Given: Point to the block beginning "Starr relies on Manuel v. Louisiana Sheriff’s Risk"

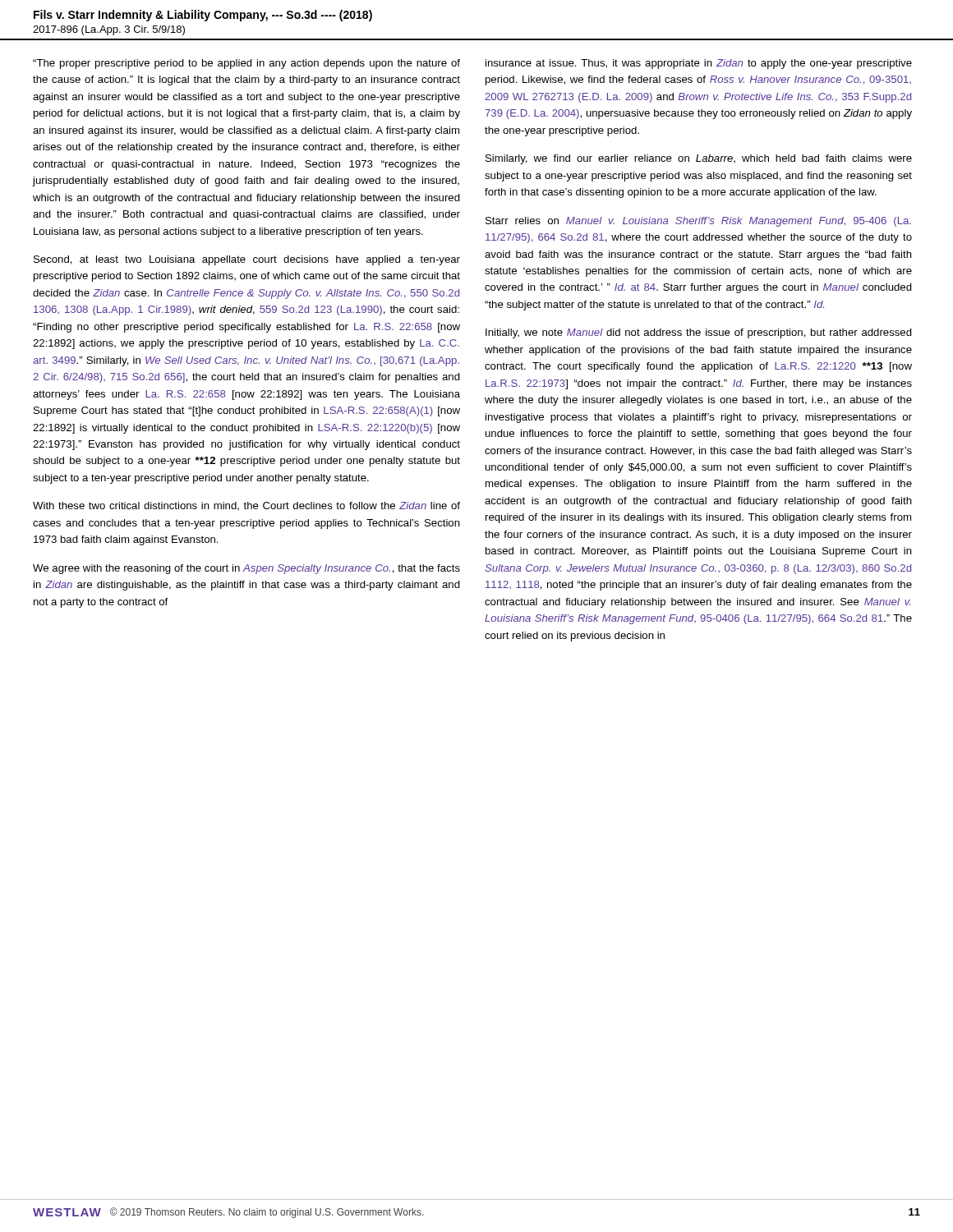Looking at the screenshot, I should click(x=698, y=262).
